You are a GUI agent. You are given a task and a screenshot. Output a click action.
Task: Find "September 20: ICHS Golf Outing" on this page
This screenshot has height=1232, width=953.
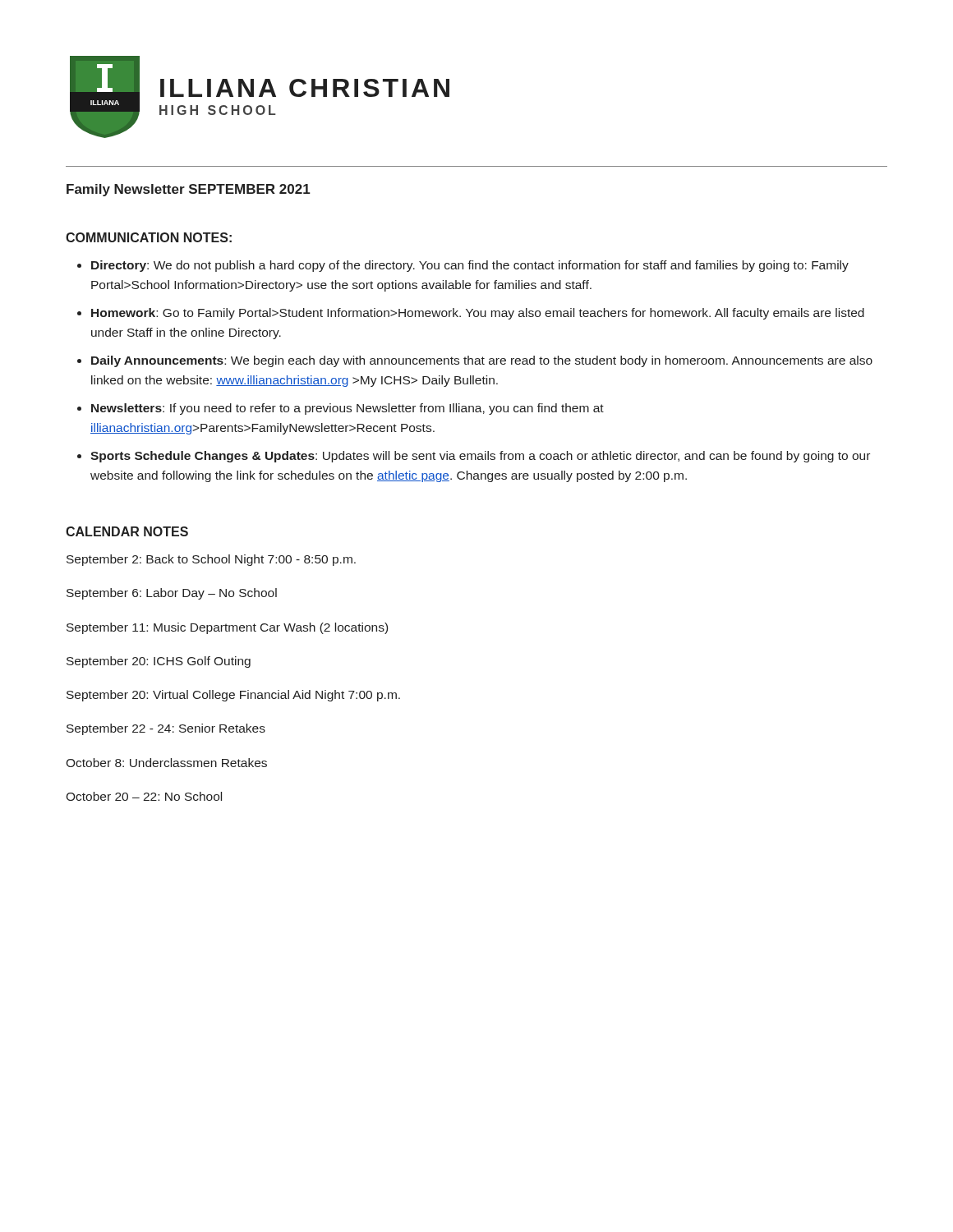[x=158, y=661]
